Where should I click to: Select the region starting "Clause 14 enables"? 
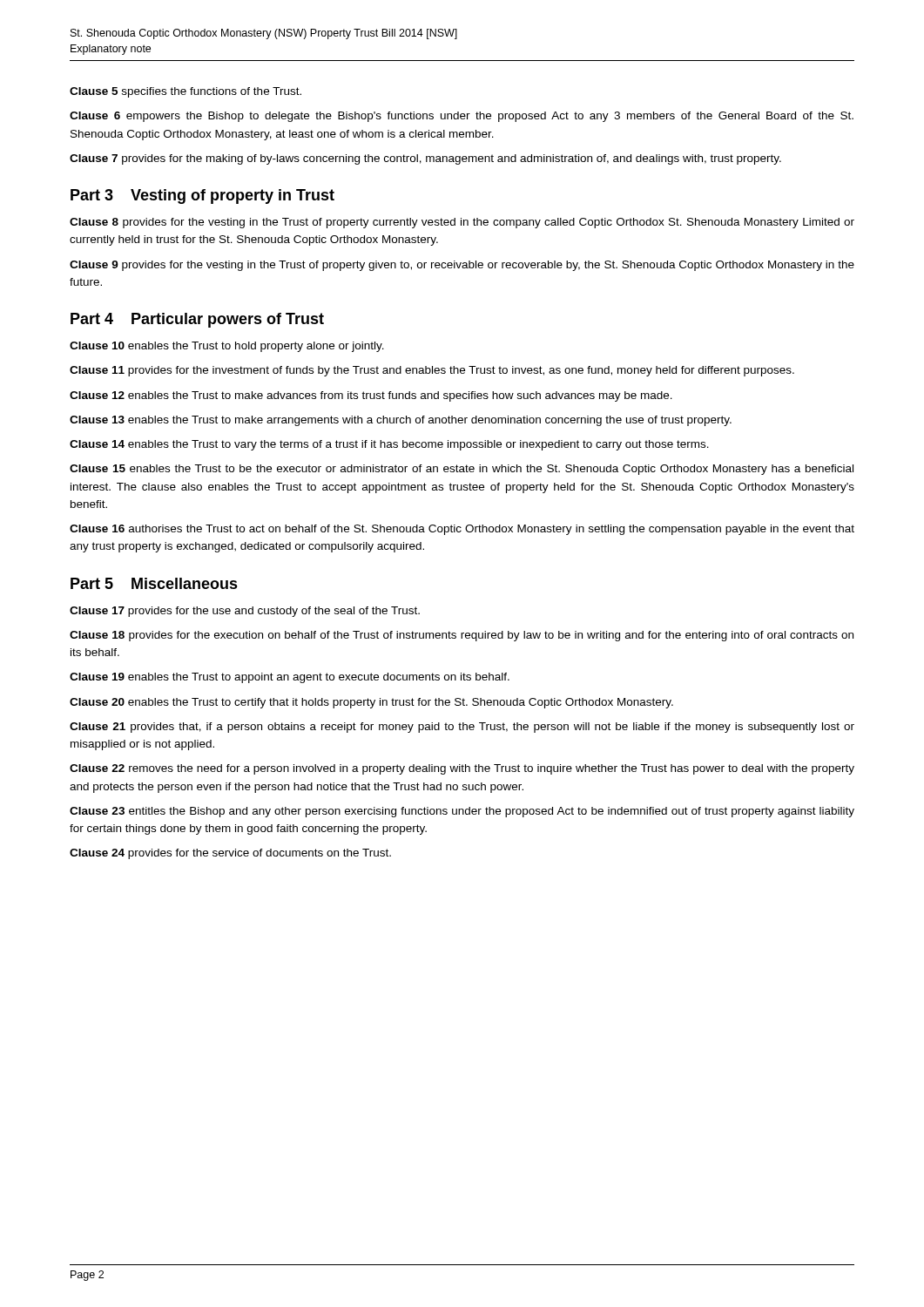tap(390, 444)
